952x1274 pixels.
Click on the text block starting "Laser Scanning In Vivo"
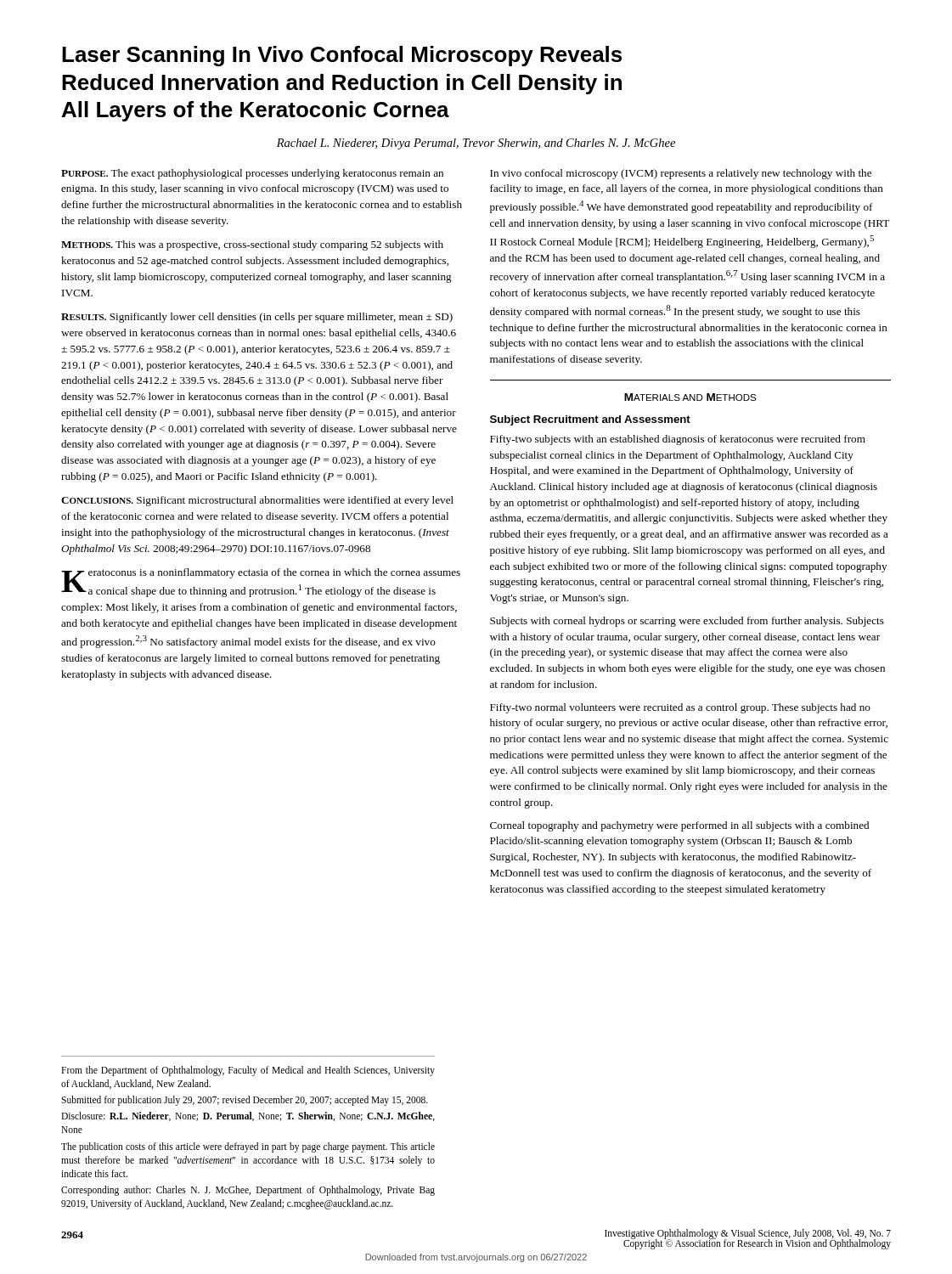476,82
